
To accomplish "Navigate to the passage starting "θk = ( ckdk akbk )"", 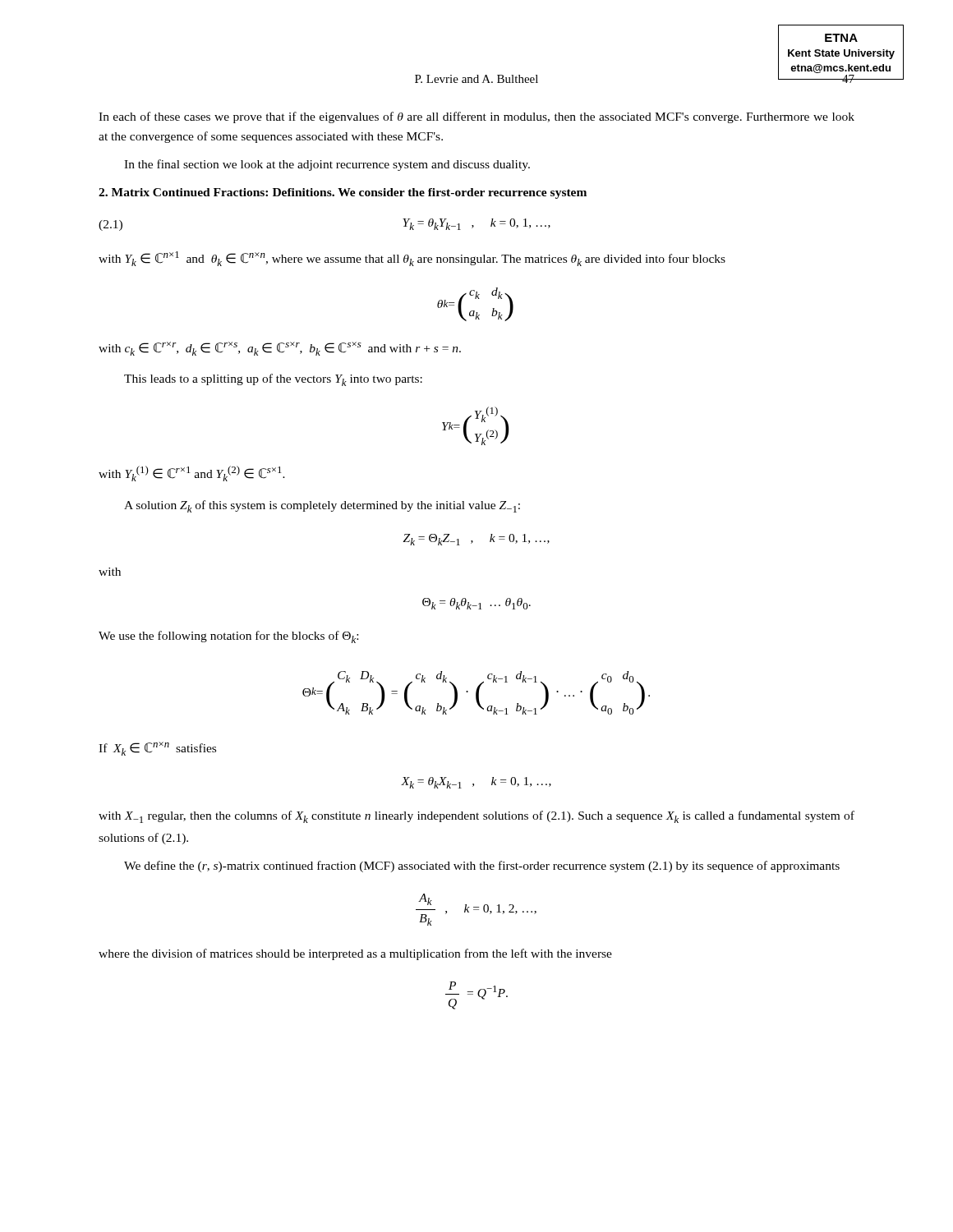I will click(476, 303).
